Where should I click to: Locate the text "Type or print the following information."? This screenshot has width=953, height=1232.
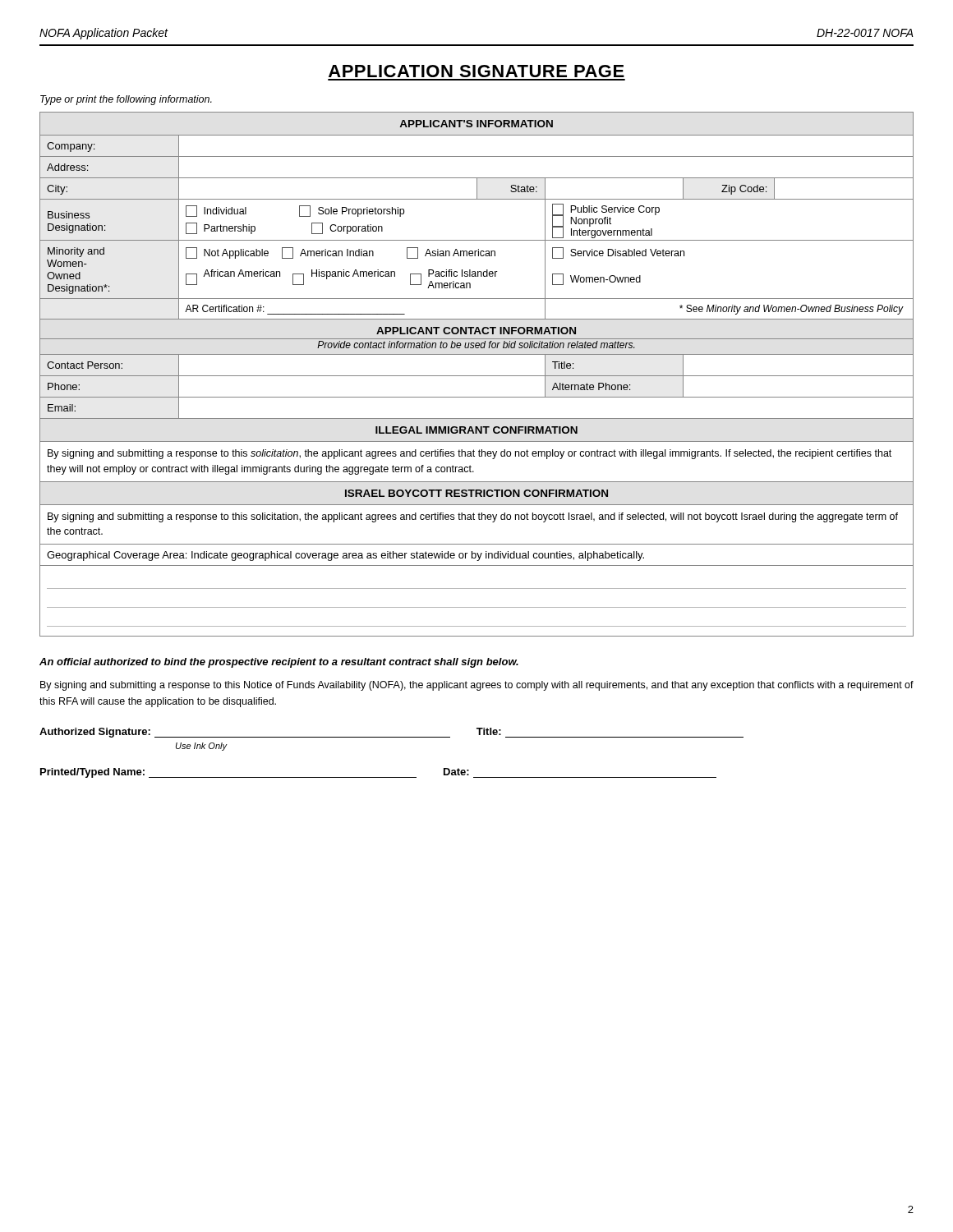pyautogui.click(x=126, y=99)
